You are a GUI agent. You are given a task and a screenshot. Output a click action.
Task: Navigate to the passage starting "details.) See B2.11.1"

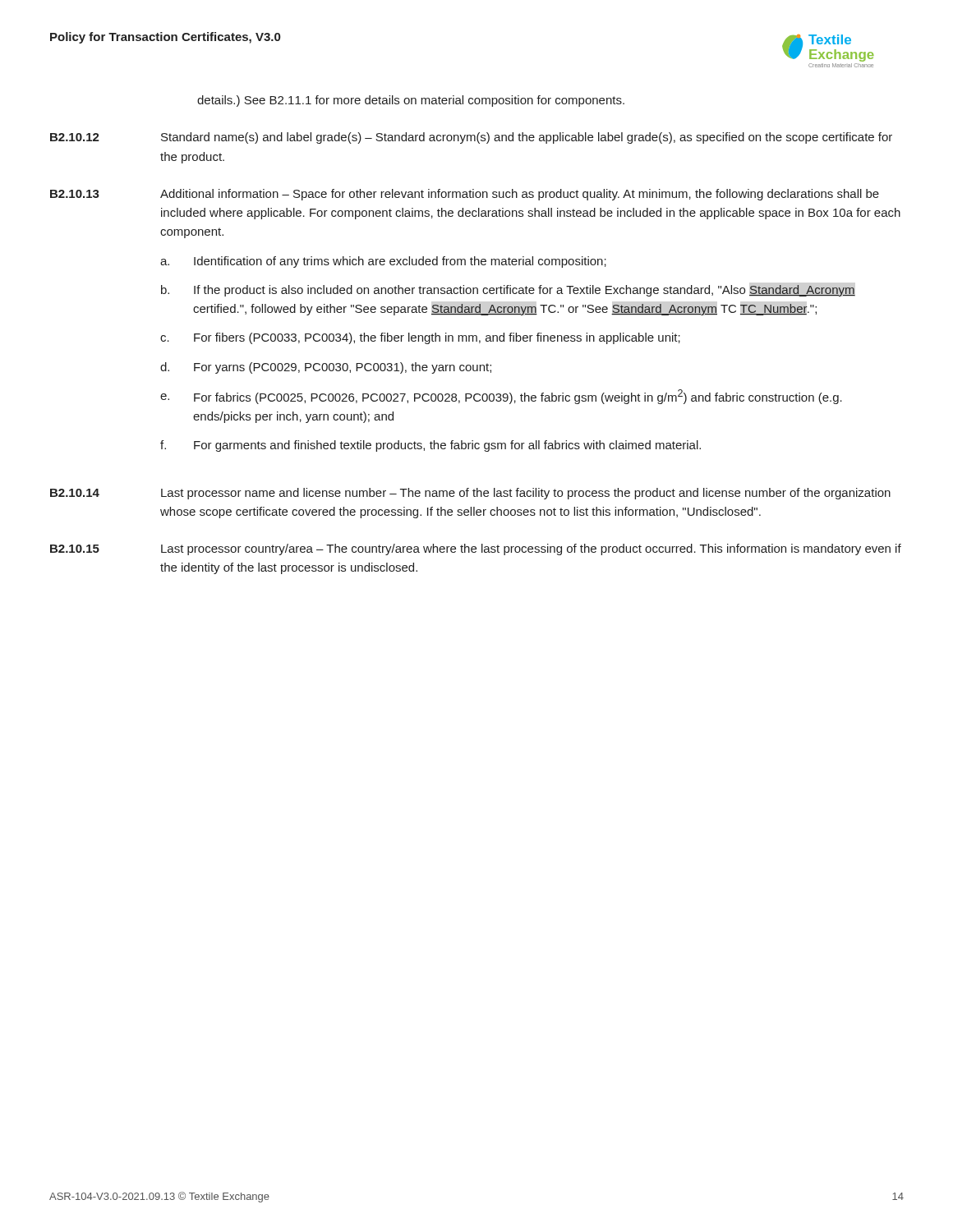coord(411,100)
